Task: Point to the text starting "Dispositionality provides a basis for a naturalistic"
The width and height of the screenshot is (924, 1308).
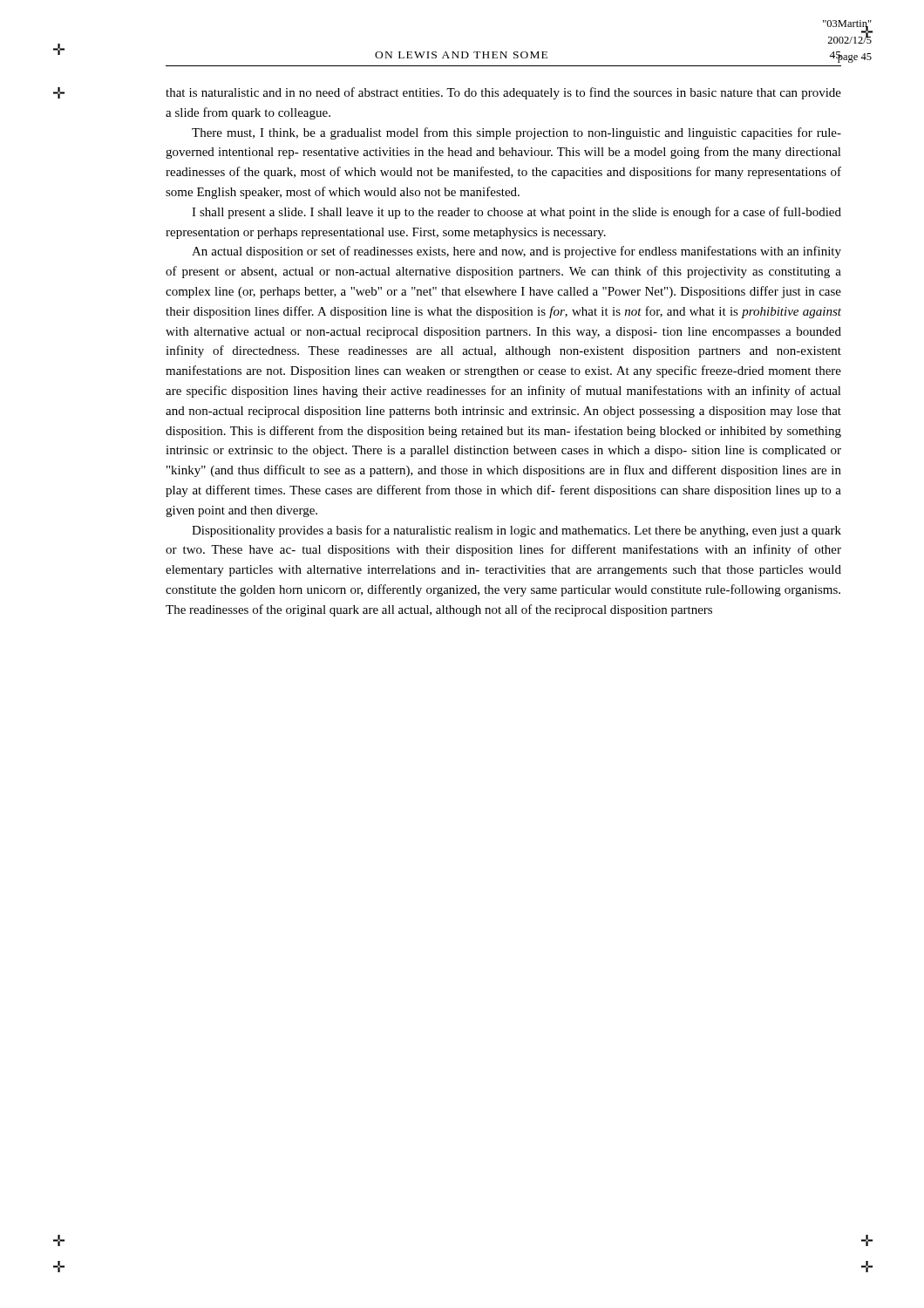Action: point(503,570)
